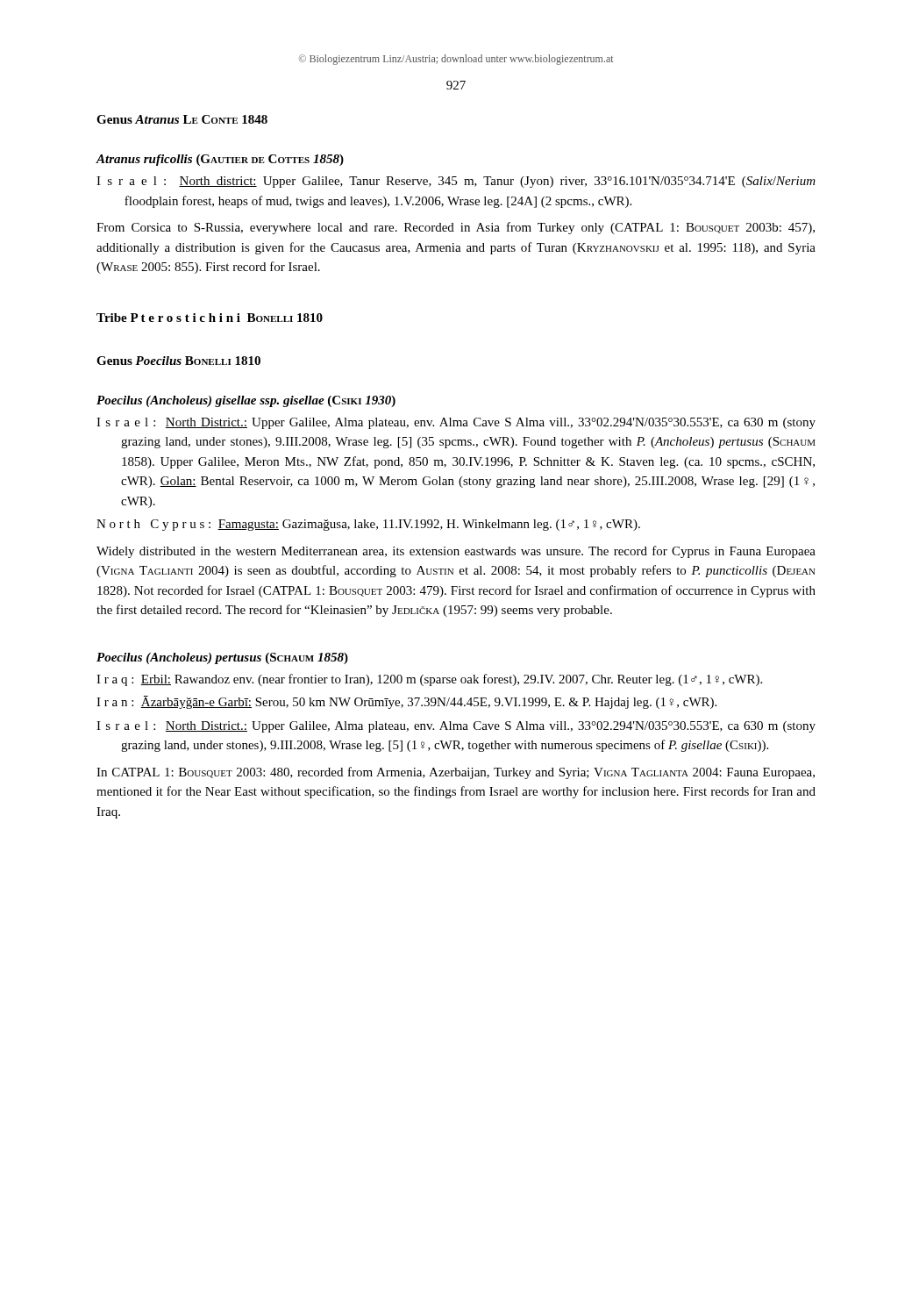Select the text block that reads "In CATPAL 1: Bousquet 2003: 480, recorded from"

pyautogui.click(x=456, y=791)
